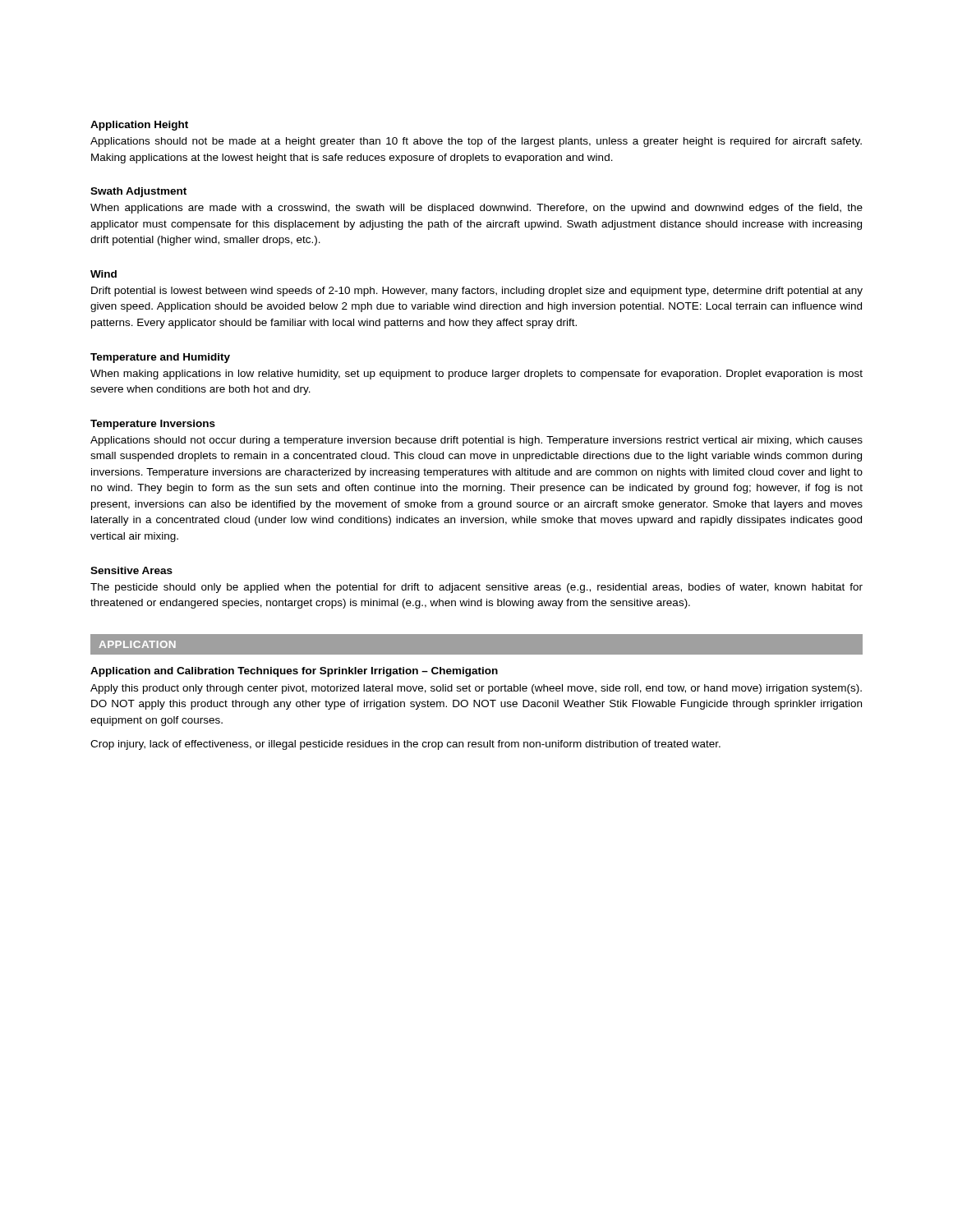
Task: Find the block on this page that starts "When making applications in"
Action: coord(476,381)
